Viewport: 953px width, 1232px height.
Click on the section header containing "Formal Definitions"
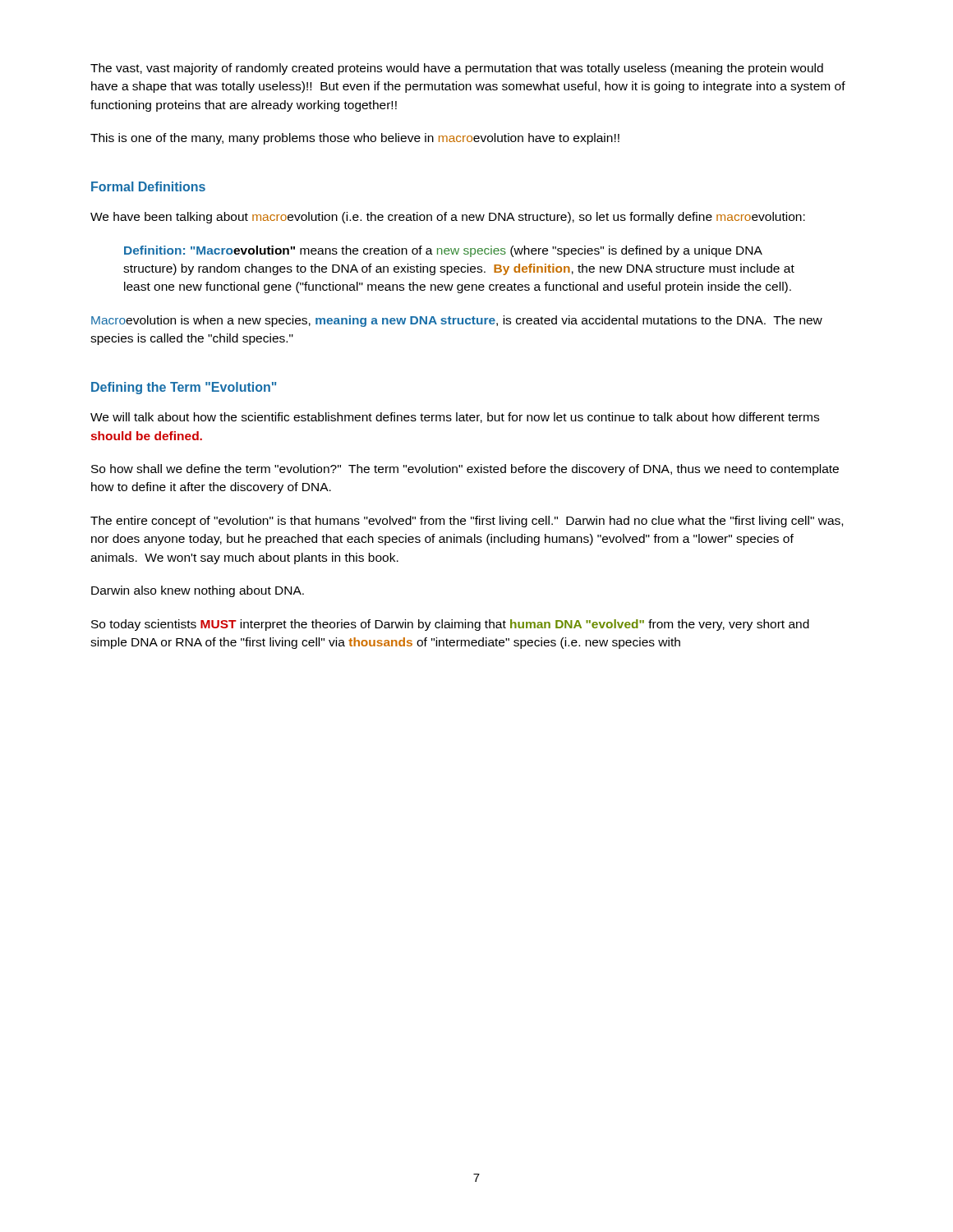coord(148,187)
